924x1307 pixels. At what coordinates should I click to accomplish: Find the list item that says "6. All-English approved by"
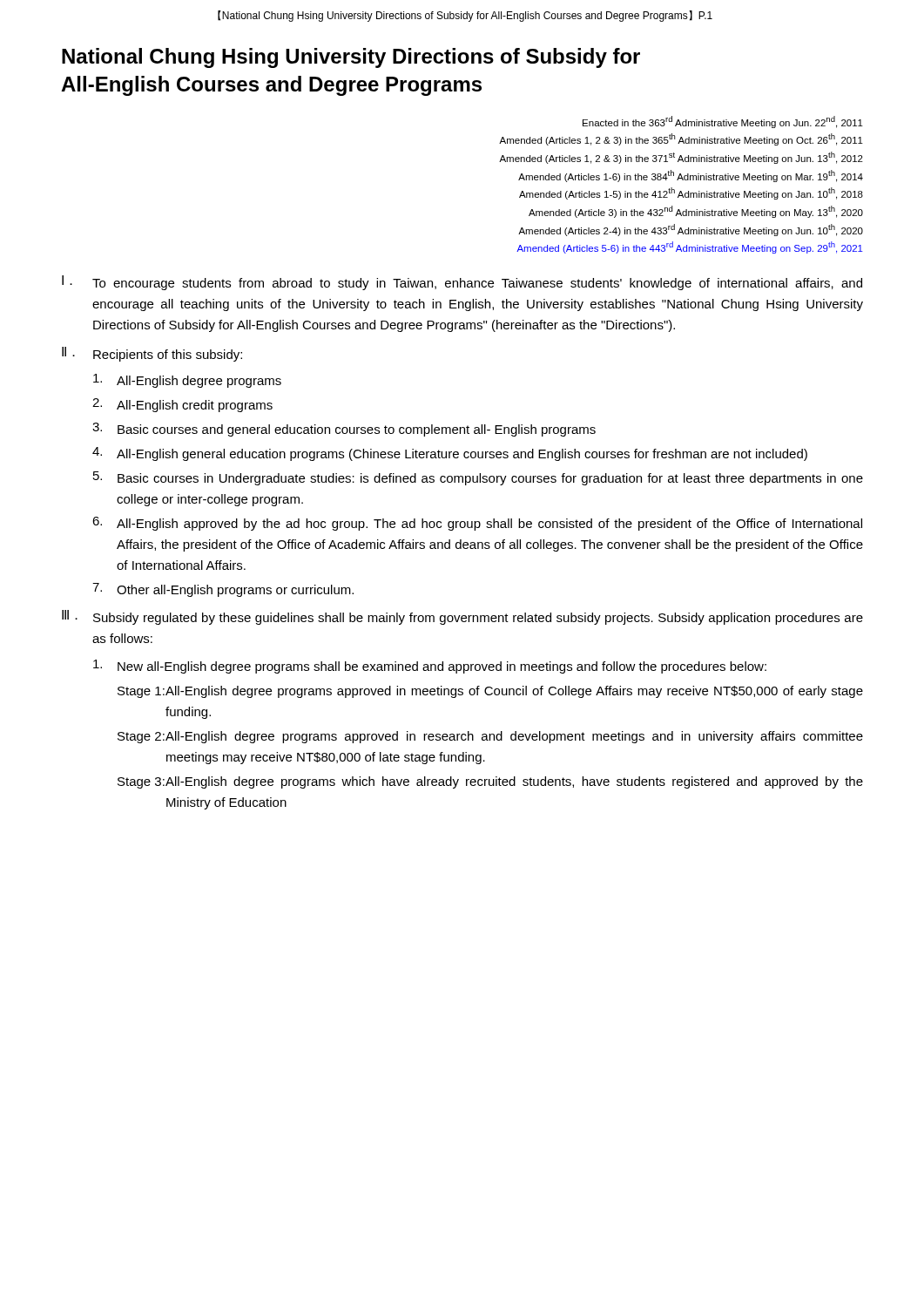tap(478, 544)
